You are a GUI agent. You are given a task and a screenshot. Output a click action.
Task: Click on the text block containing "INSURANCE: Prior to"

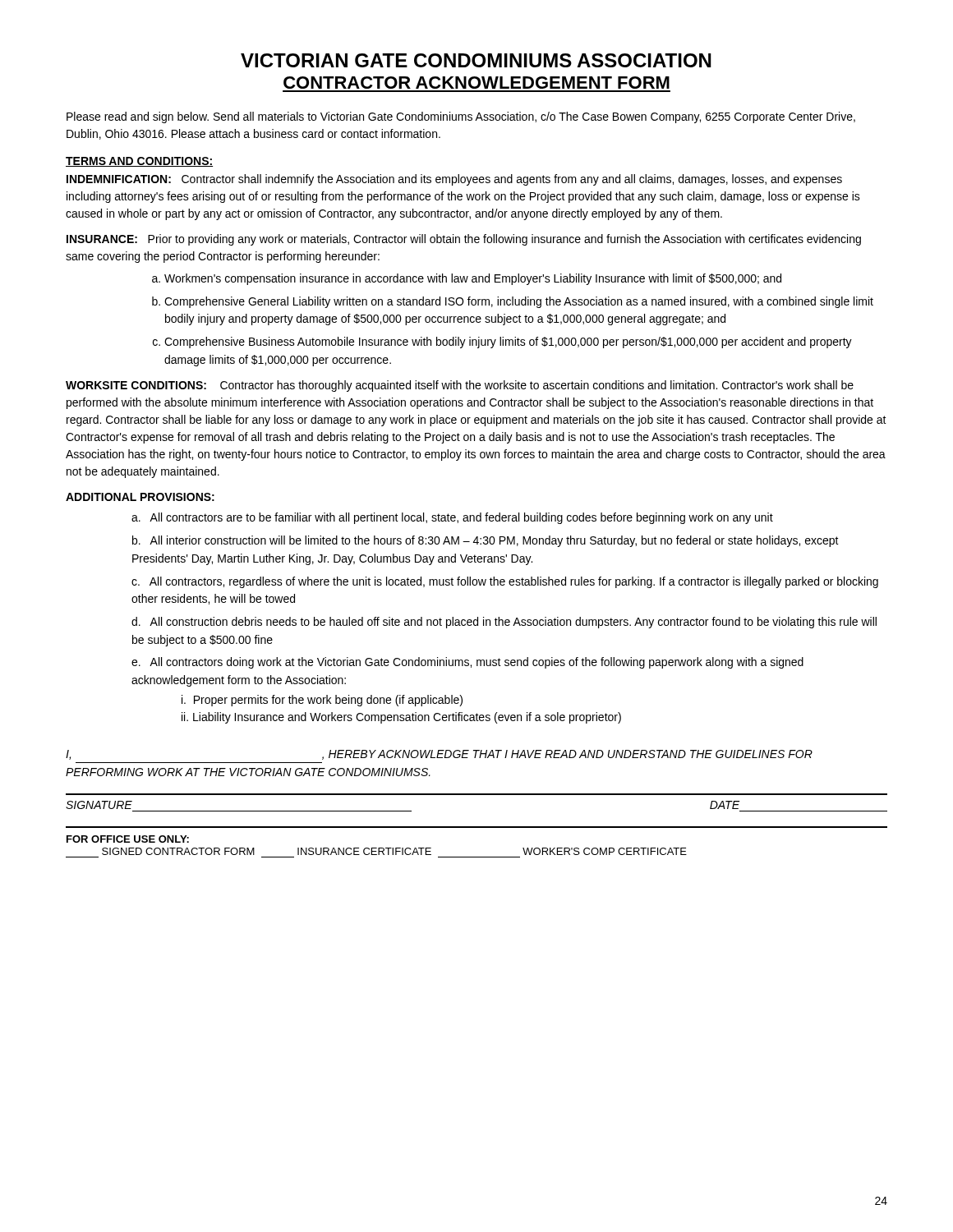pos(464,248)
